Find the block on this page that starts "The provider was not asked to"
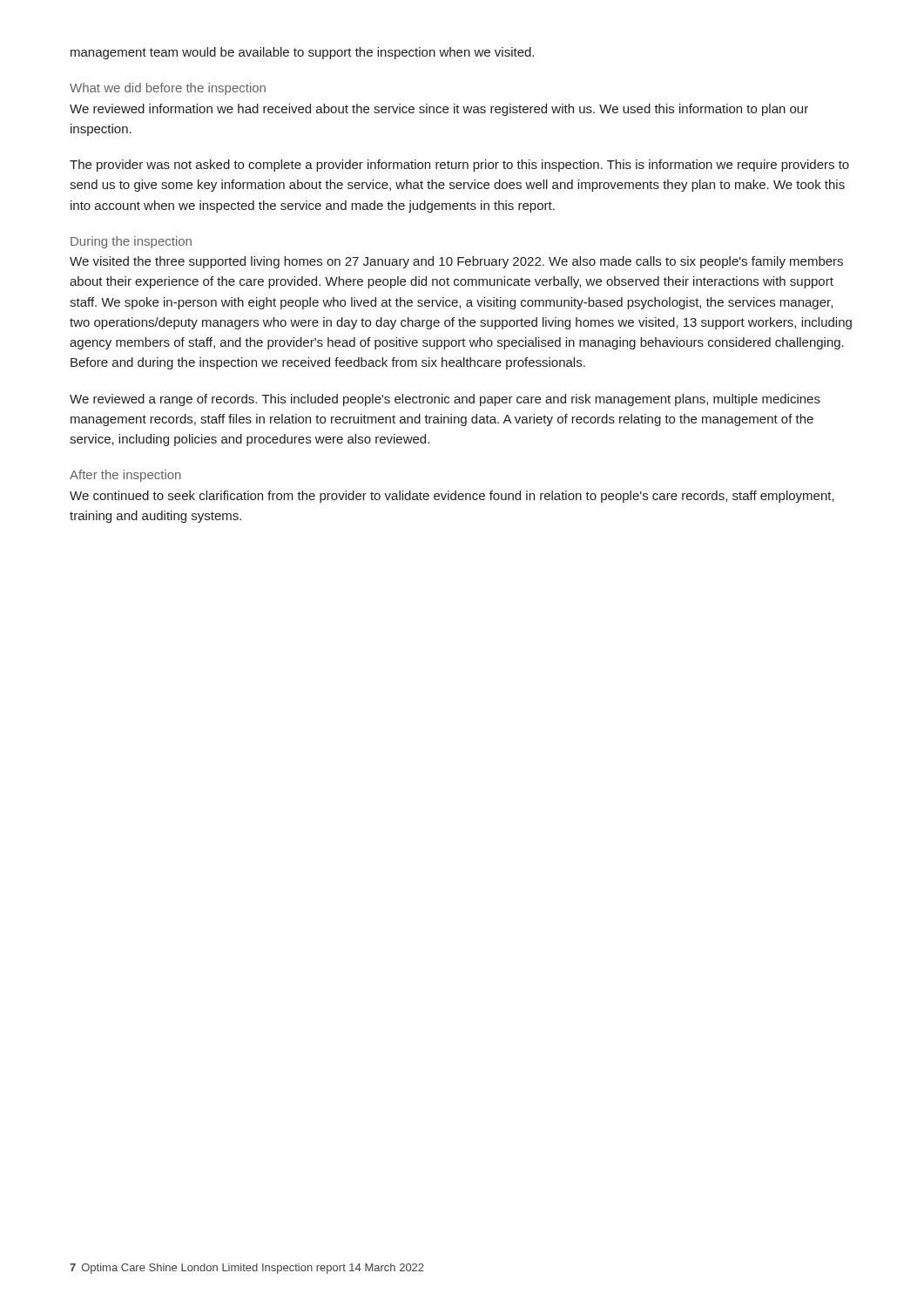924x1307 pixels. click(x=459, y=184)
